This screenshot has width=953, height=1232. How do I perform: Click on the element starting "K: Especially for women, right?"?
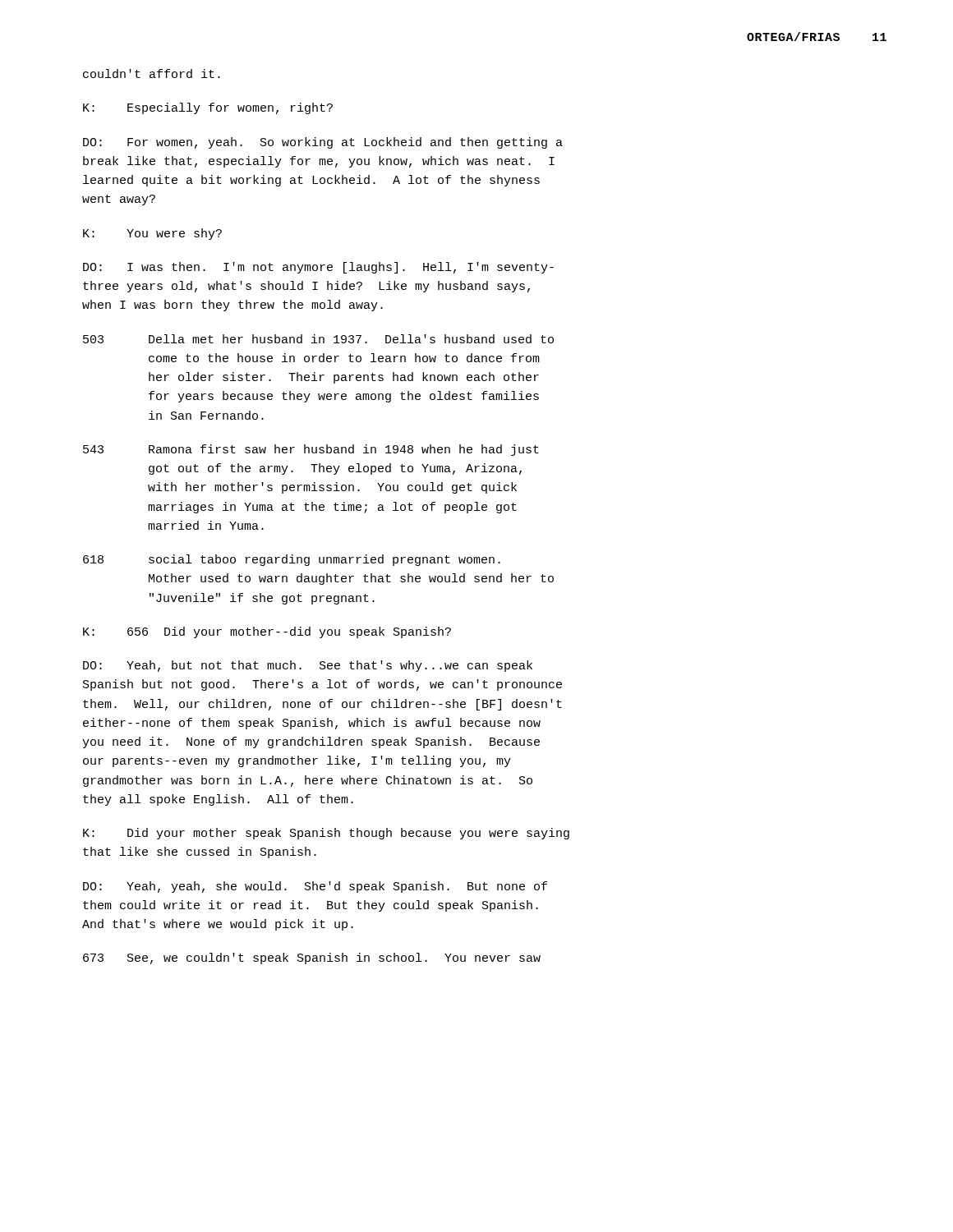208,109
